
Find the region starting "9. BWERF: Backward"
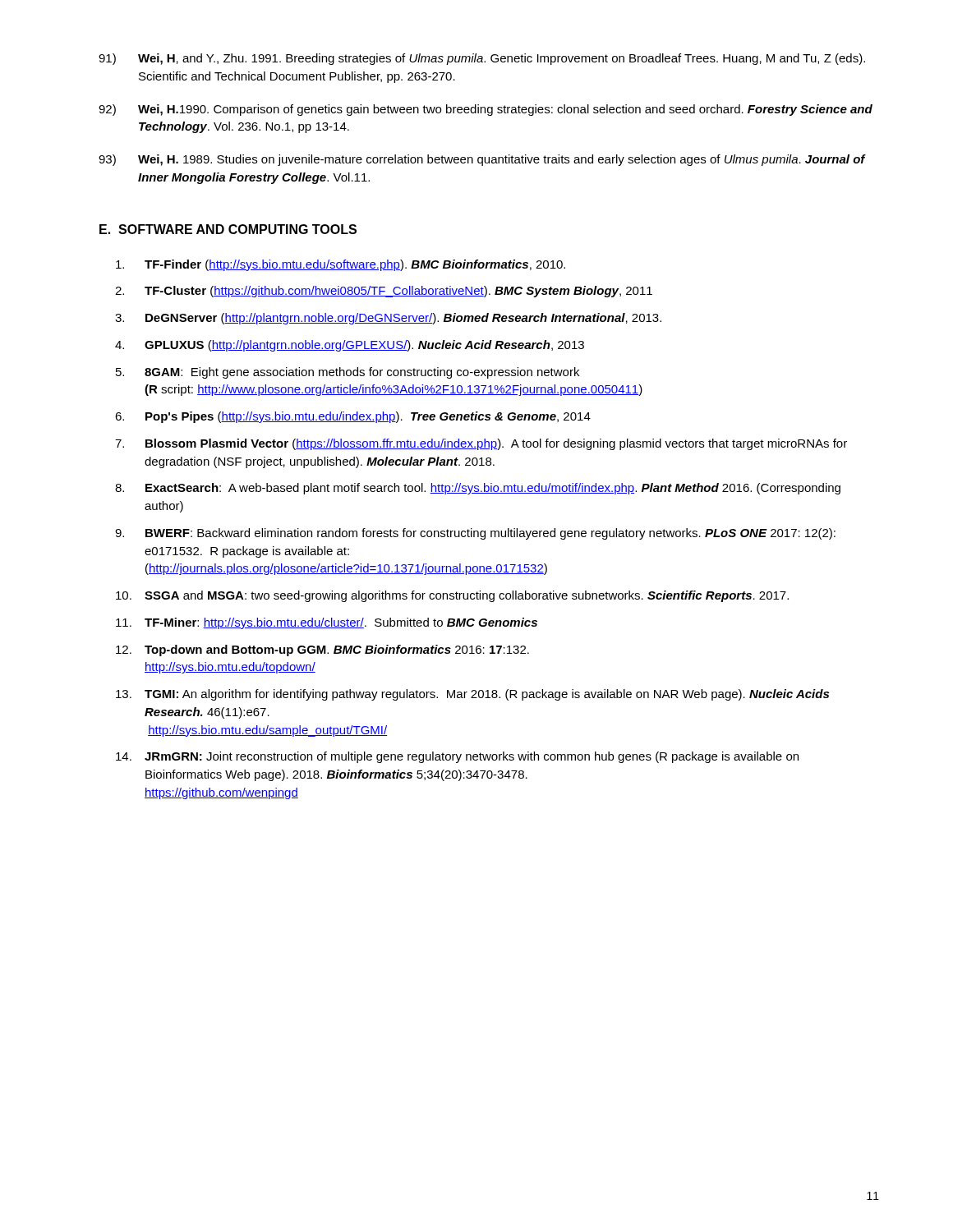coord(475,534)
